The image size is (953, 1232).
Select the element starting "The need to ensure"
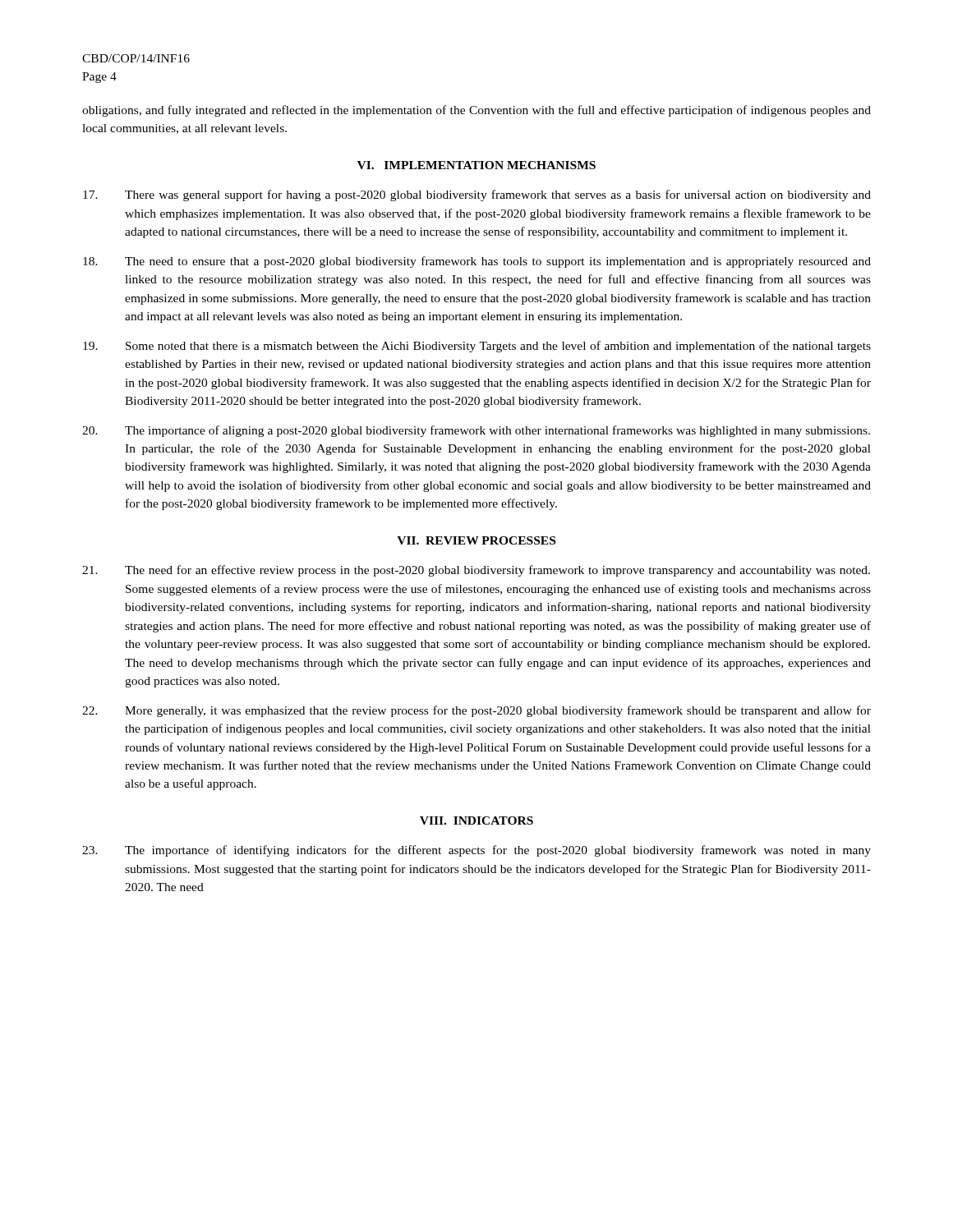[476, 289]
